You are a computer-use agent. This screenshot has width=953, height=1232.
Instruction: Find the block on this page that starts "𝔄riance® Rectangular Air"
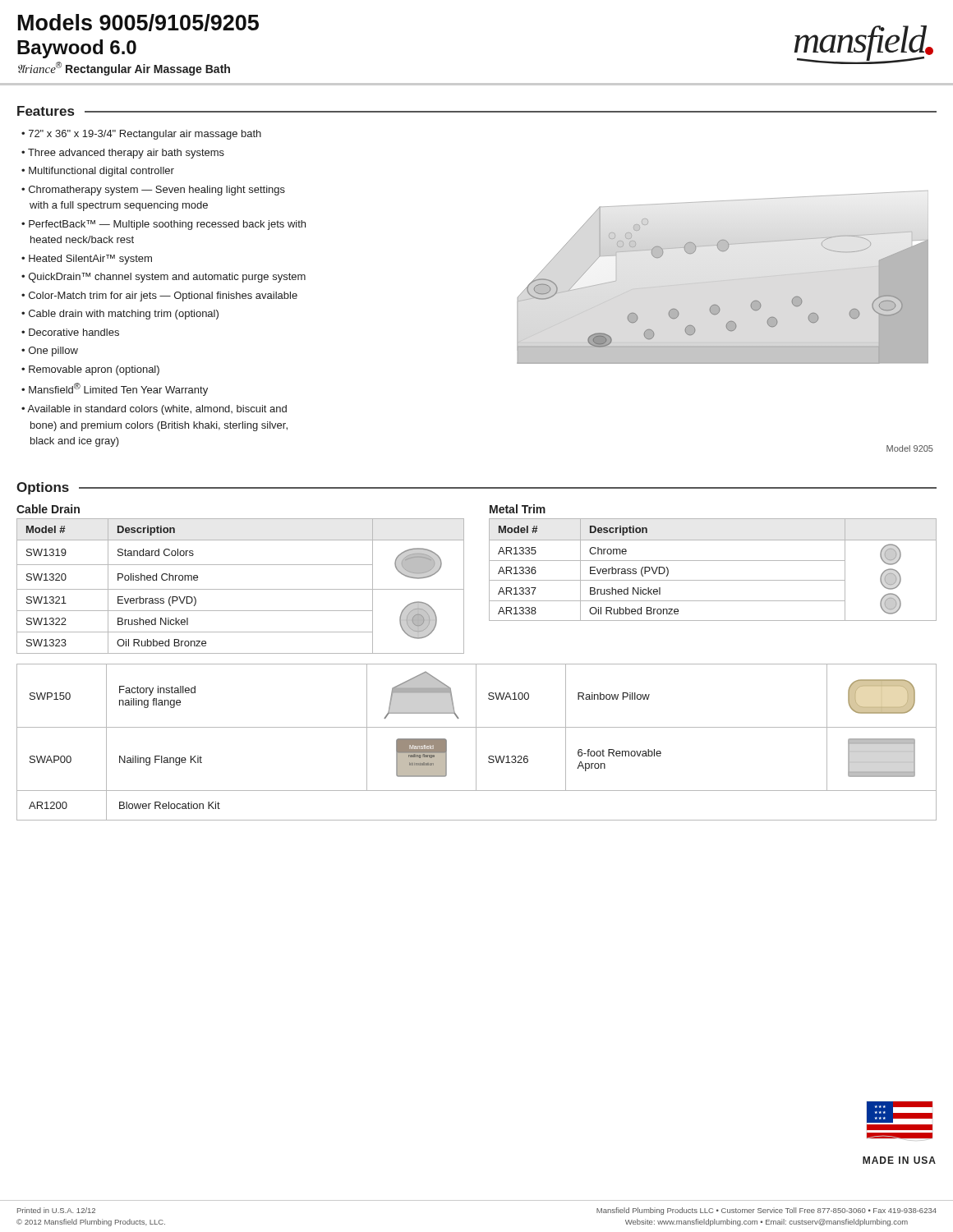tap(124, 68)
